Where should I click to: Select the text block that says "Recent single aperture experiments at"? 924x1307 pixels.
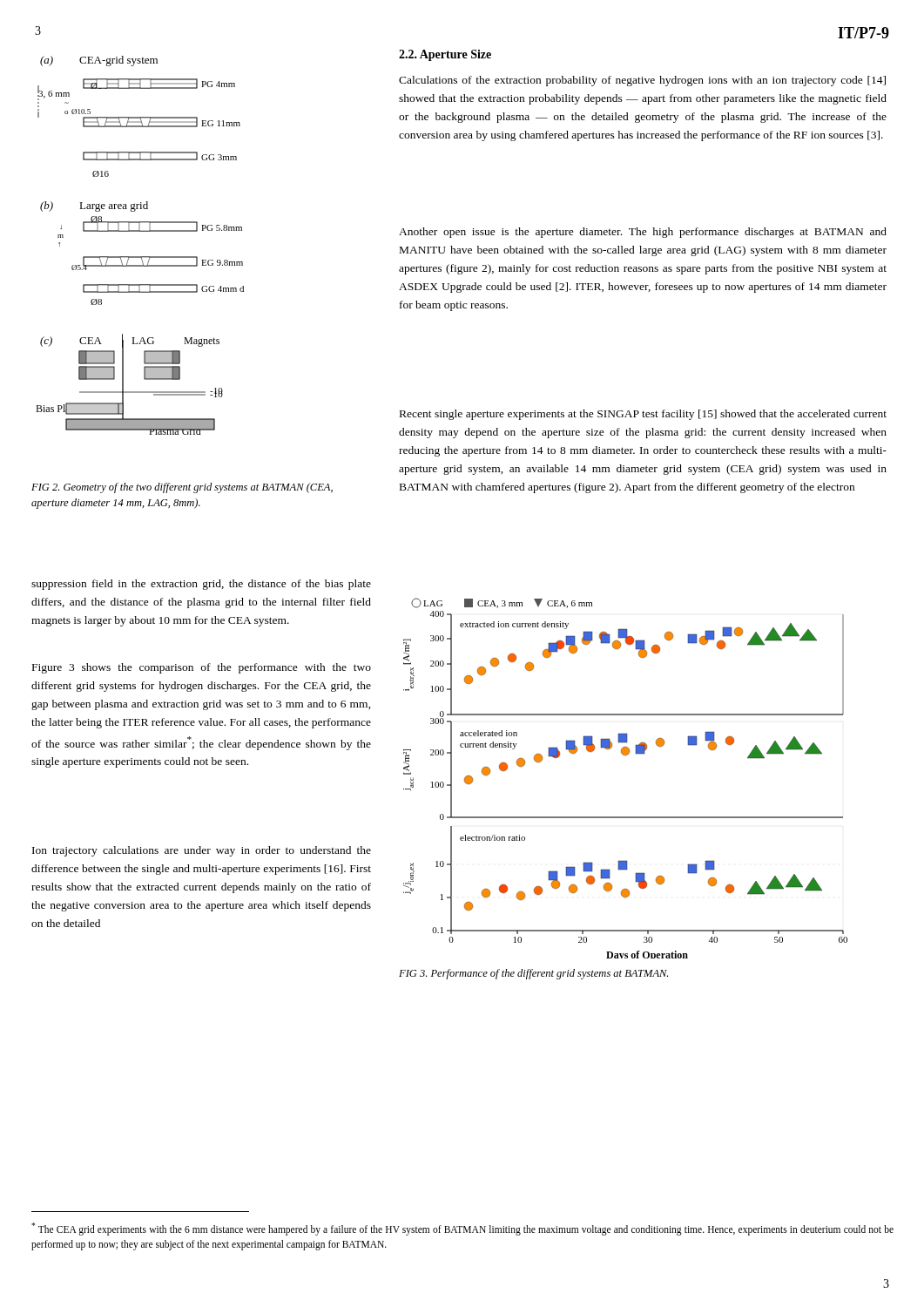pos(643,450)
